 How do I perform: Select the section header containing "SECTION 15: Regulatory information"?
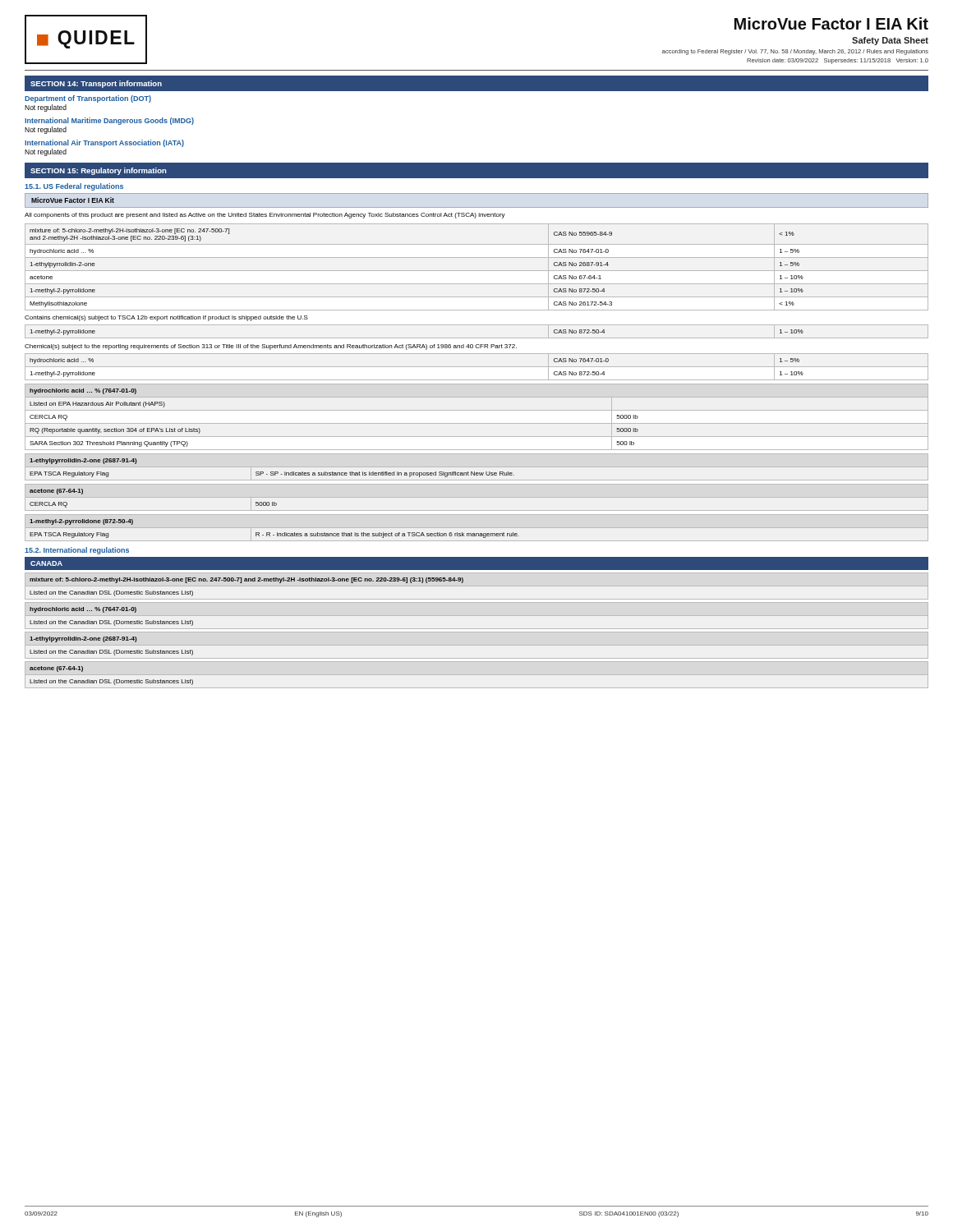98,170
